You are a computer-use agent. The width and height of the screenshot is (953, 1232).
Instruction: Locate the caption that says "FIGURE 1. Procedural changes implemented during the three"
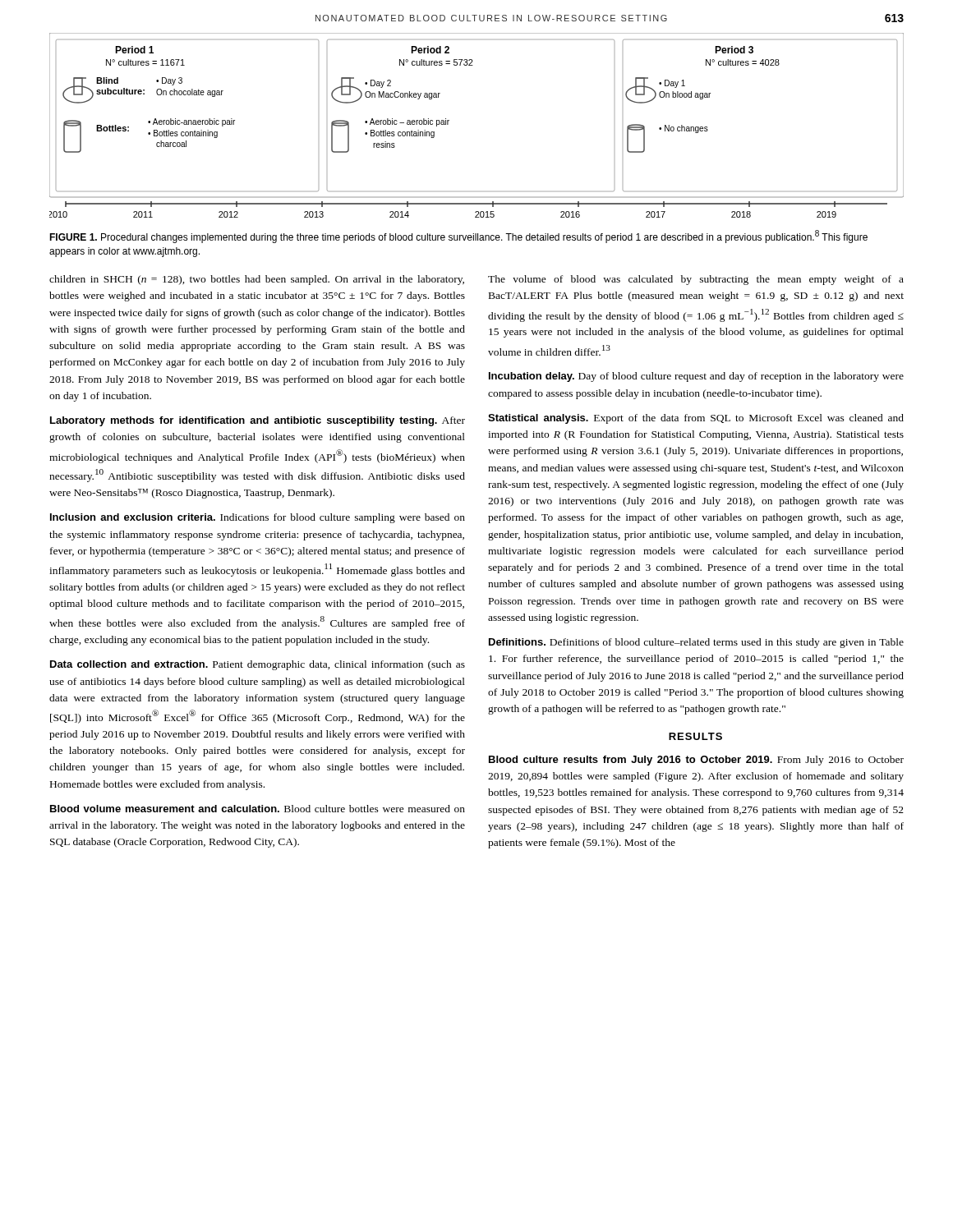(459, 243)
